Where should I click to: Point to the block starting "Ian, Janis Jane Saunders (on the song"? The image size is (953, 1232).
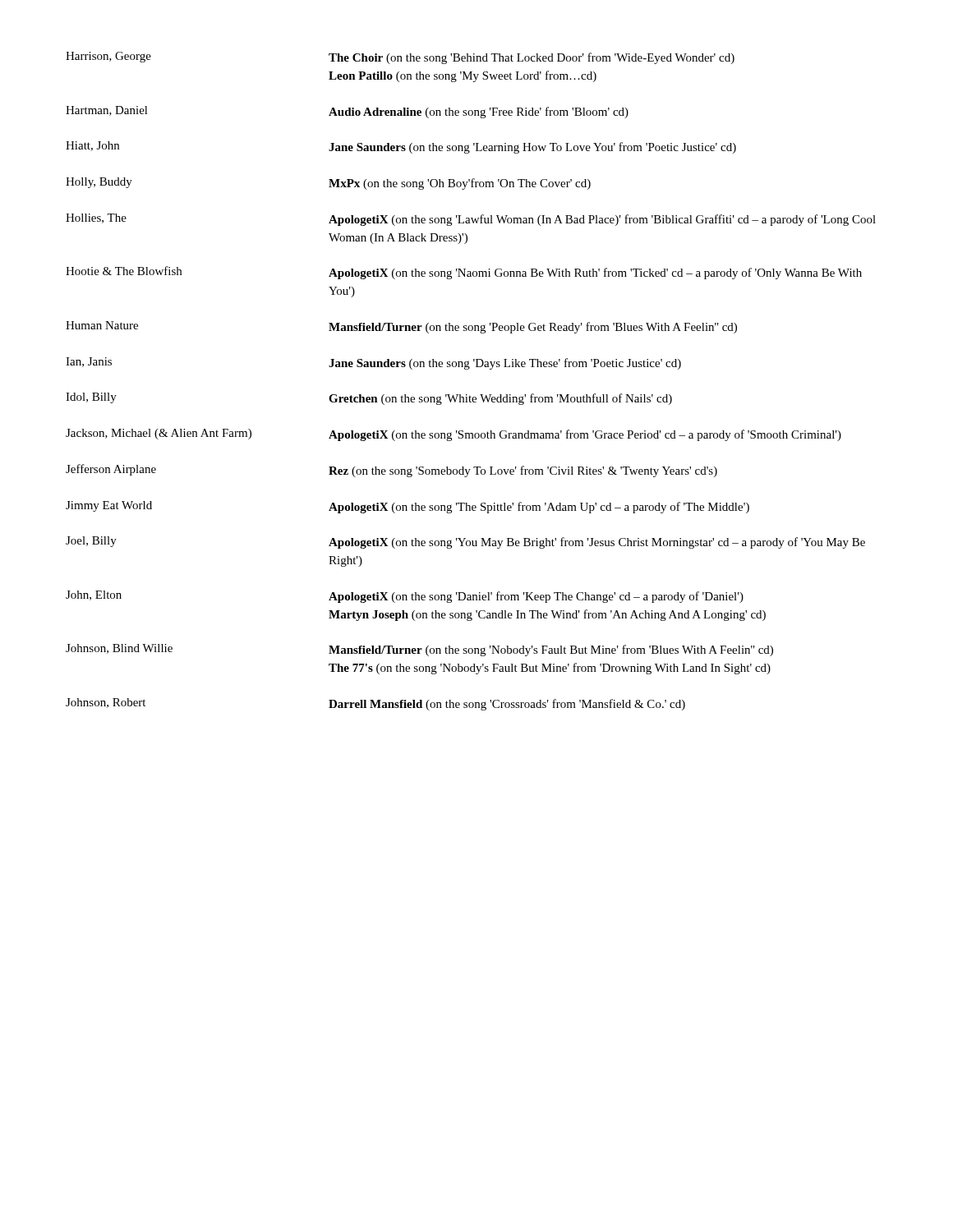476,363
